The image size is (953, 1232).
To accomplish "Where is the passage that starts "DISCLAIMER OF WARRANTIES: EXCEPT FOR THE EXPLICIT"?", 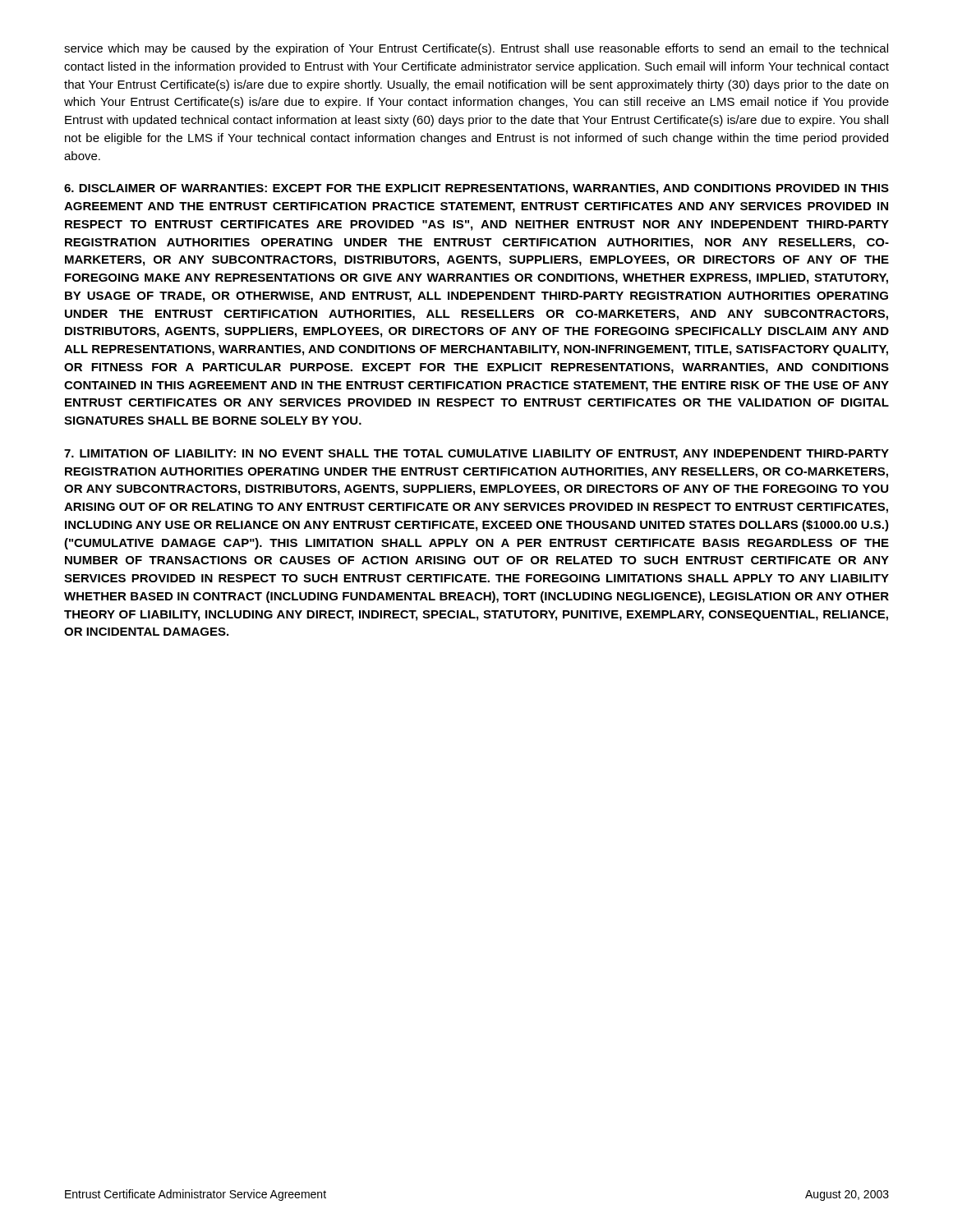I will (476, 304).
